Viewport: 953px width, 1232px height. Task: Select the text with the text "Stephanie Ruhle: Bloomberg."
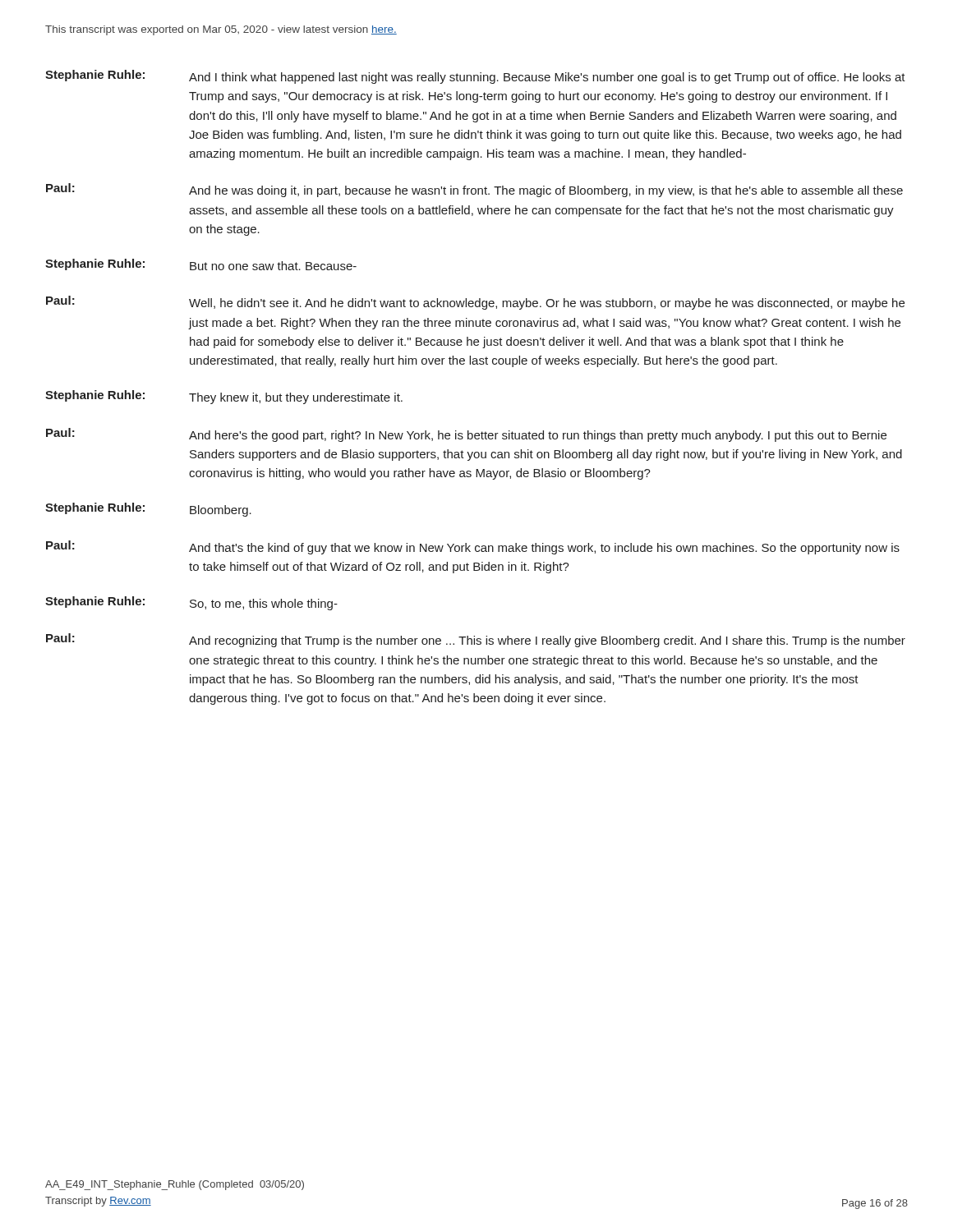(x=96, y=510)
